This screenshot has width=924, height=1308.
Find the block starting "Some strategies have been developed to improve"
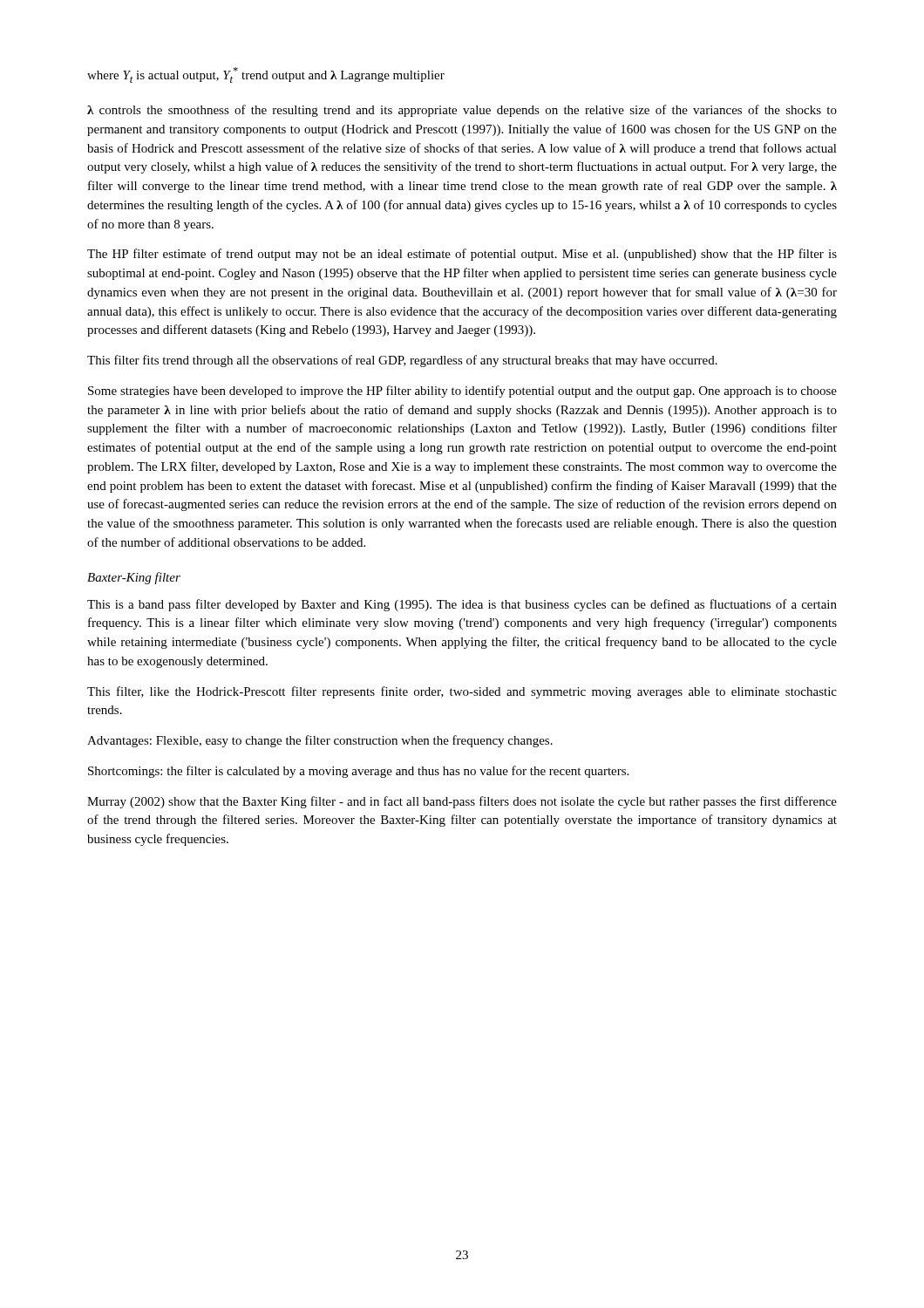462,466
